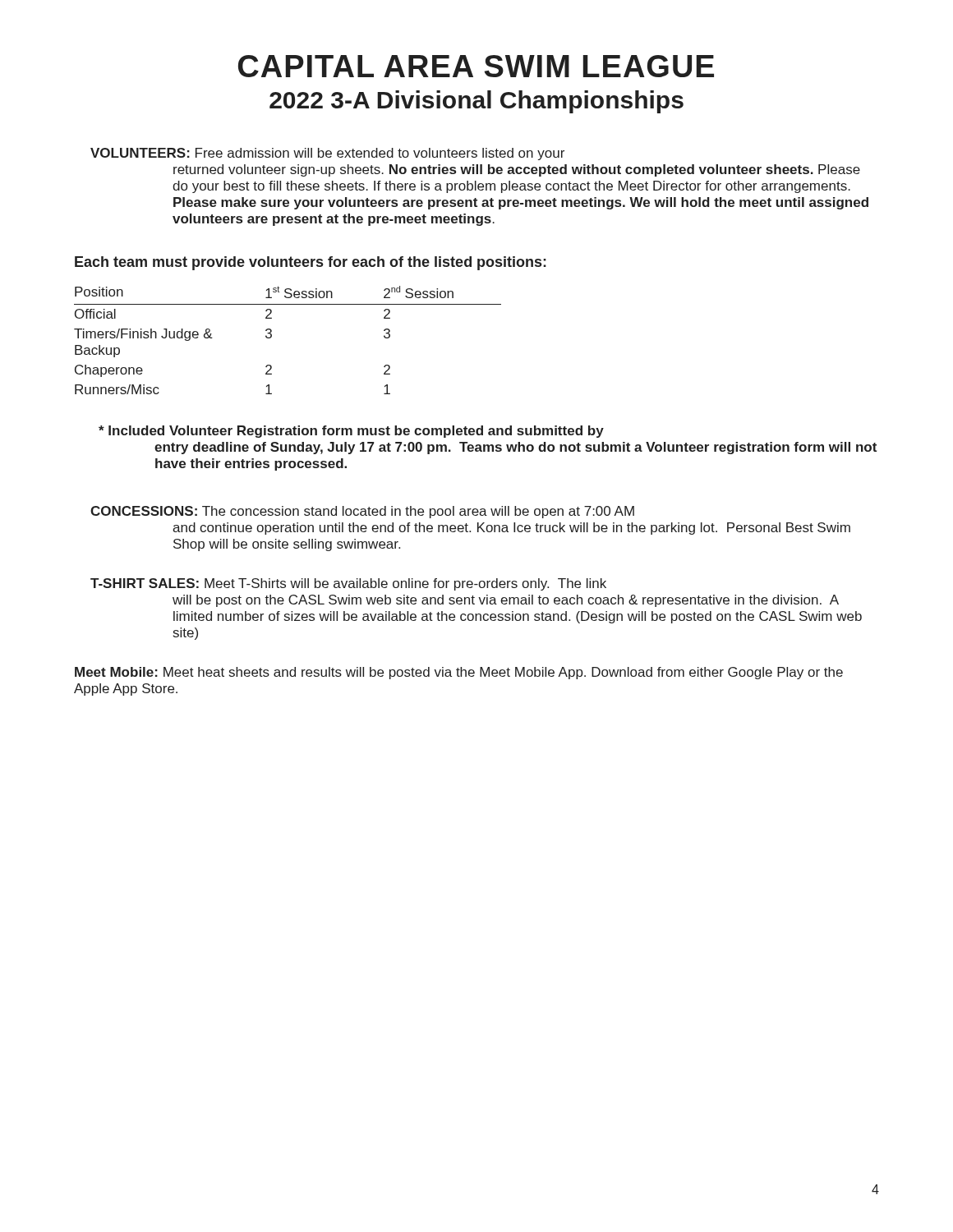Screen dimensions: 1232x953
Task: Click the table
Action: point(476,341)
